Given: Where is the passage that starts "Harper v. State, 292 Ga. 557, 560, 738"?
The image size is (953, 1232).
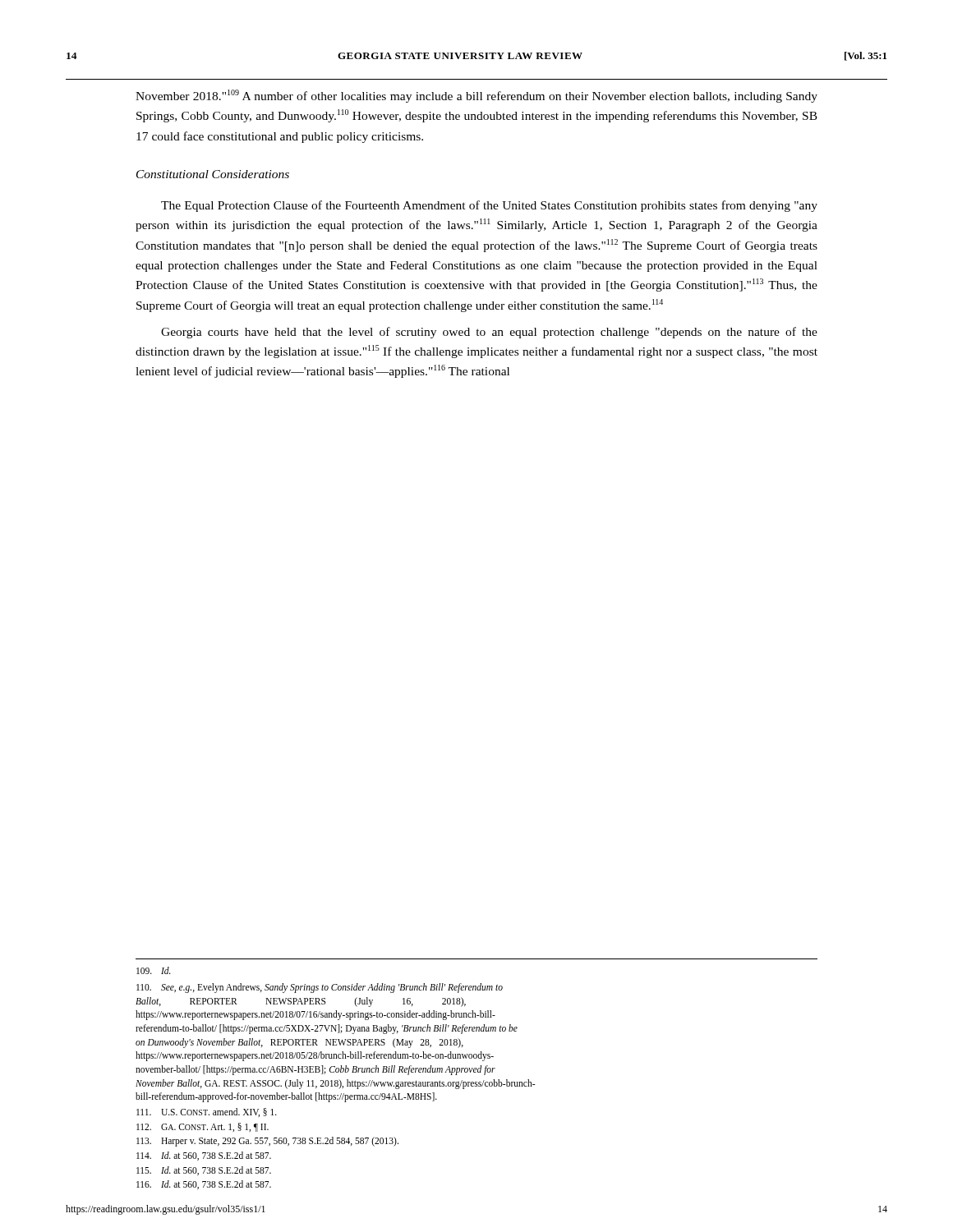Looking at the screenshot, I should 267,1141.
